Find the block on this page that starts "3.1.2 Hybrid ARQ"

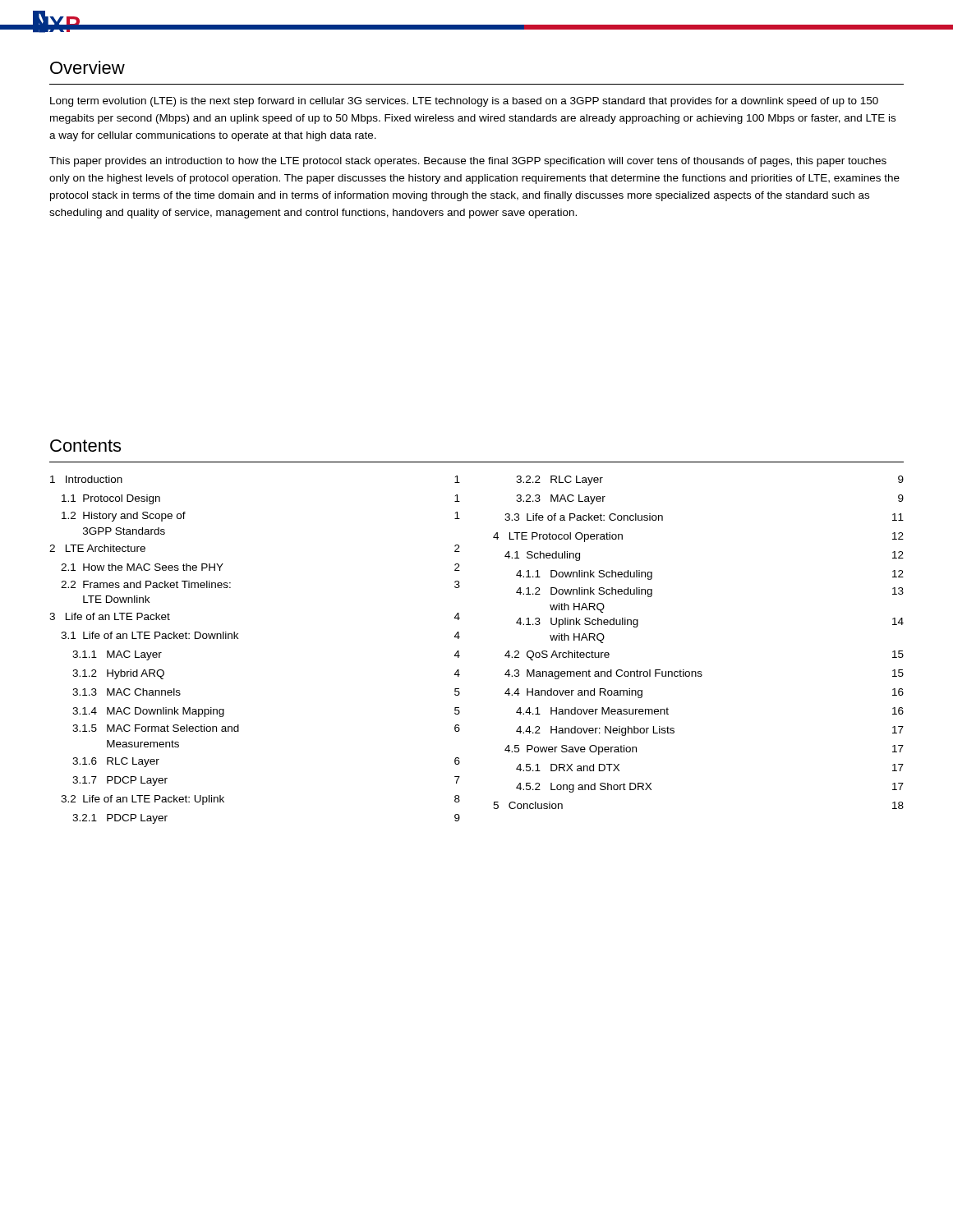coord(120,674)
